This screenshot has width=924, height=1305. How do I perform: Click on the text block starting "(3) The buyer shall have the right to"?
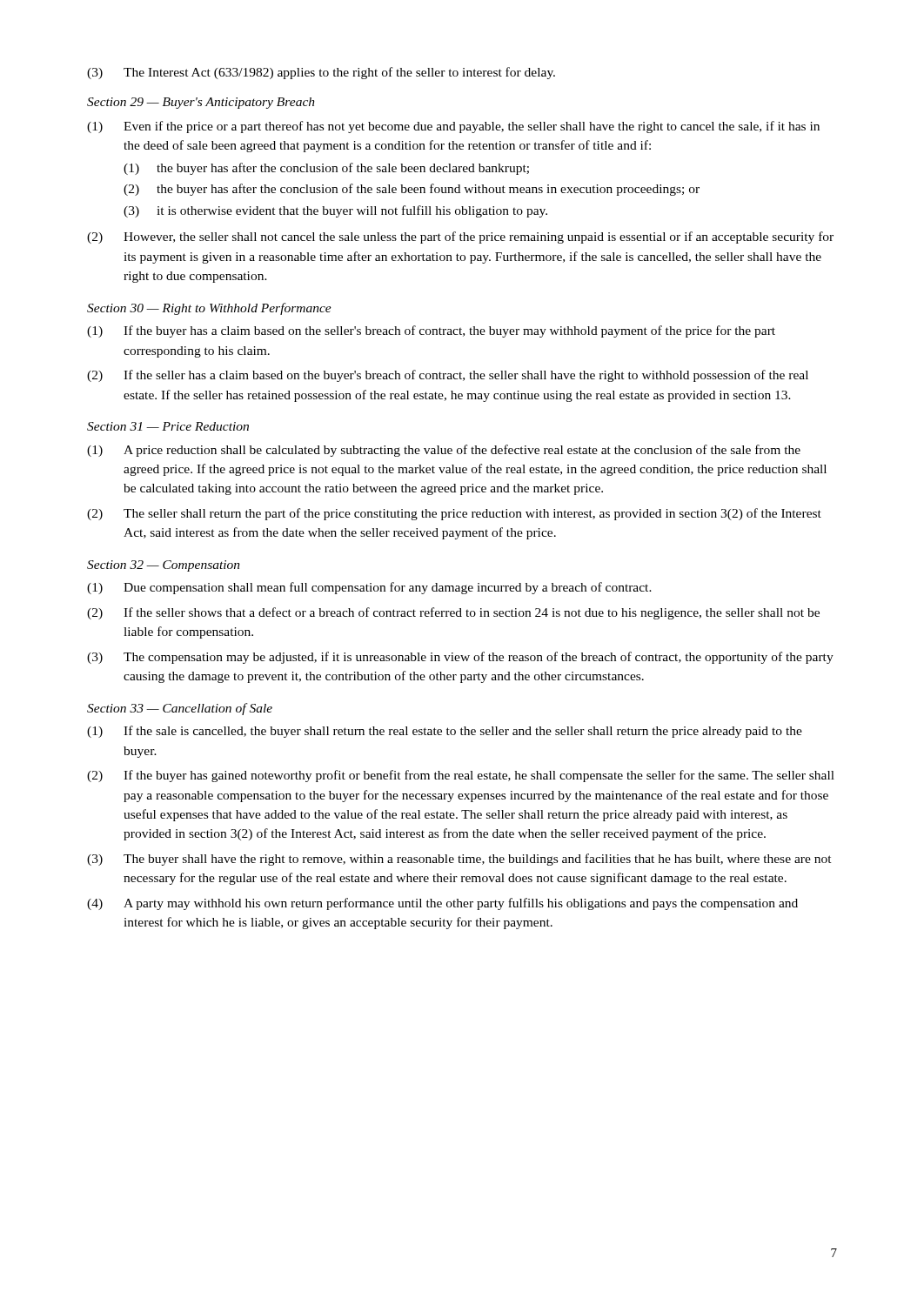tap(462, 869)
